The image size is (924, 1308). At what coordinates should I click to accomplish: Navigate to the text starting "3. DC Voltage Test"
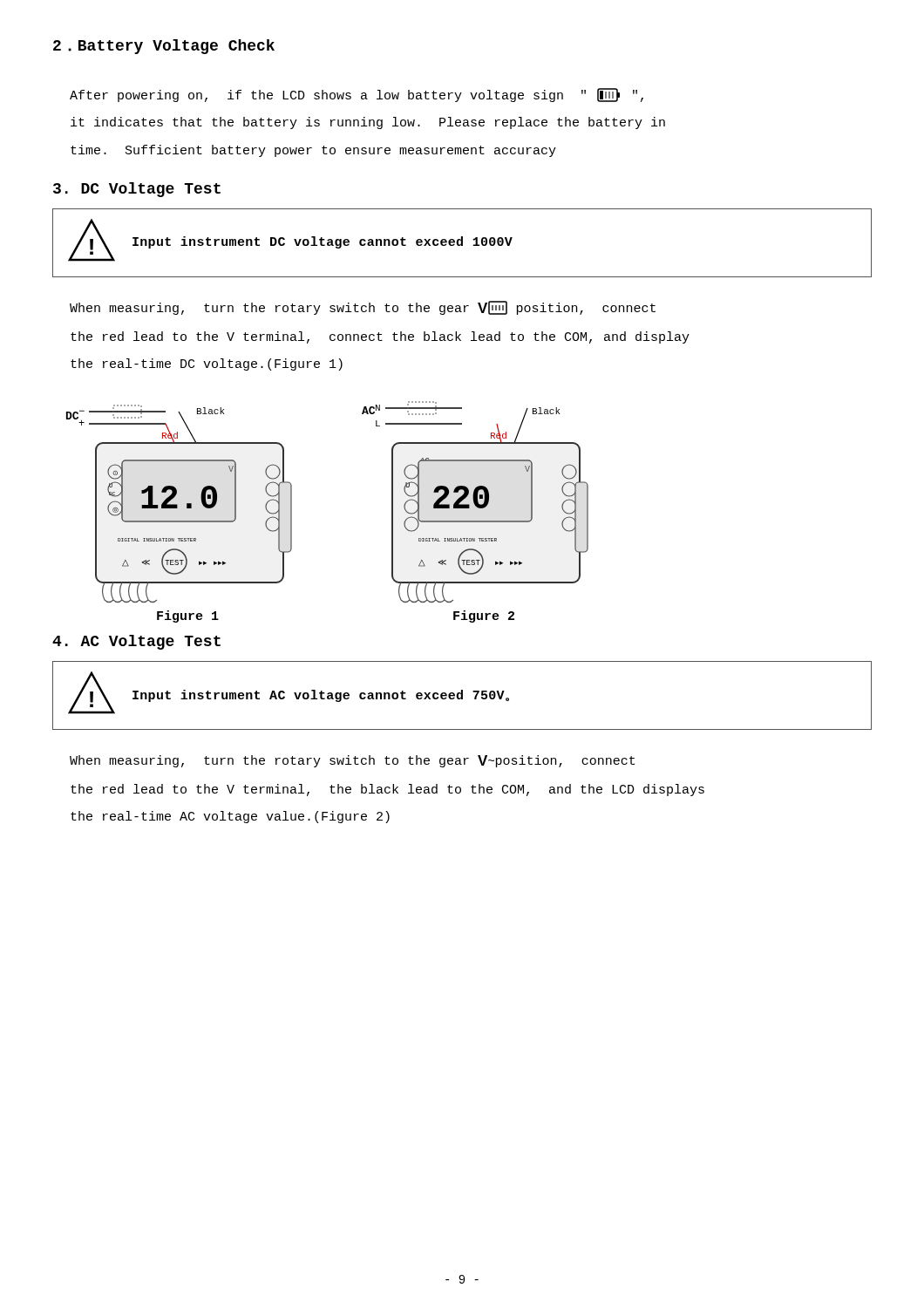(137, 190)
